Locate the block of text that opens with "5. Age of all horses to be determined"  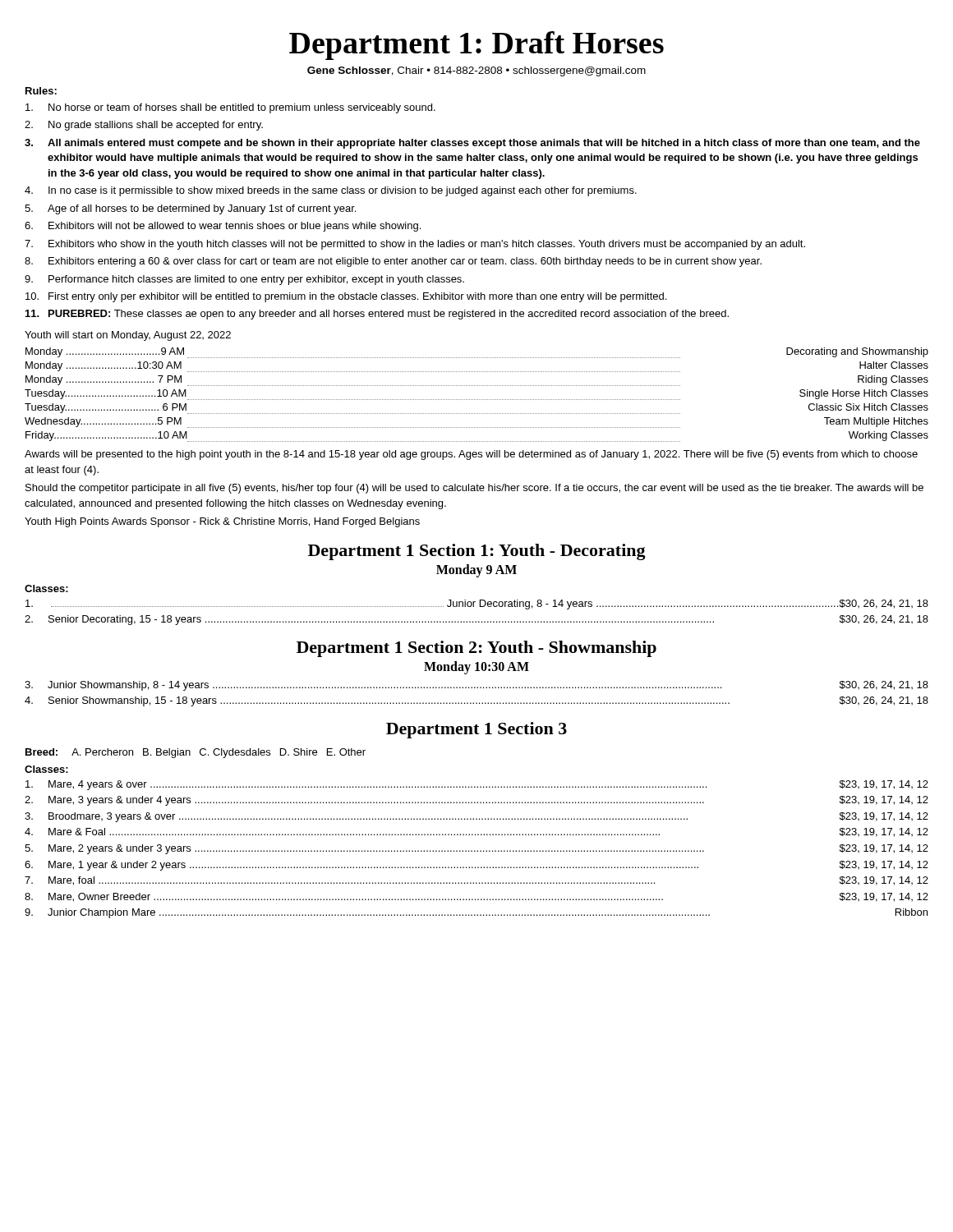click(190, 209)
